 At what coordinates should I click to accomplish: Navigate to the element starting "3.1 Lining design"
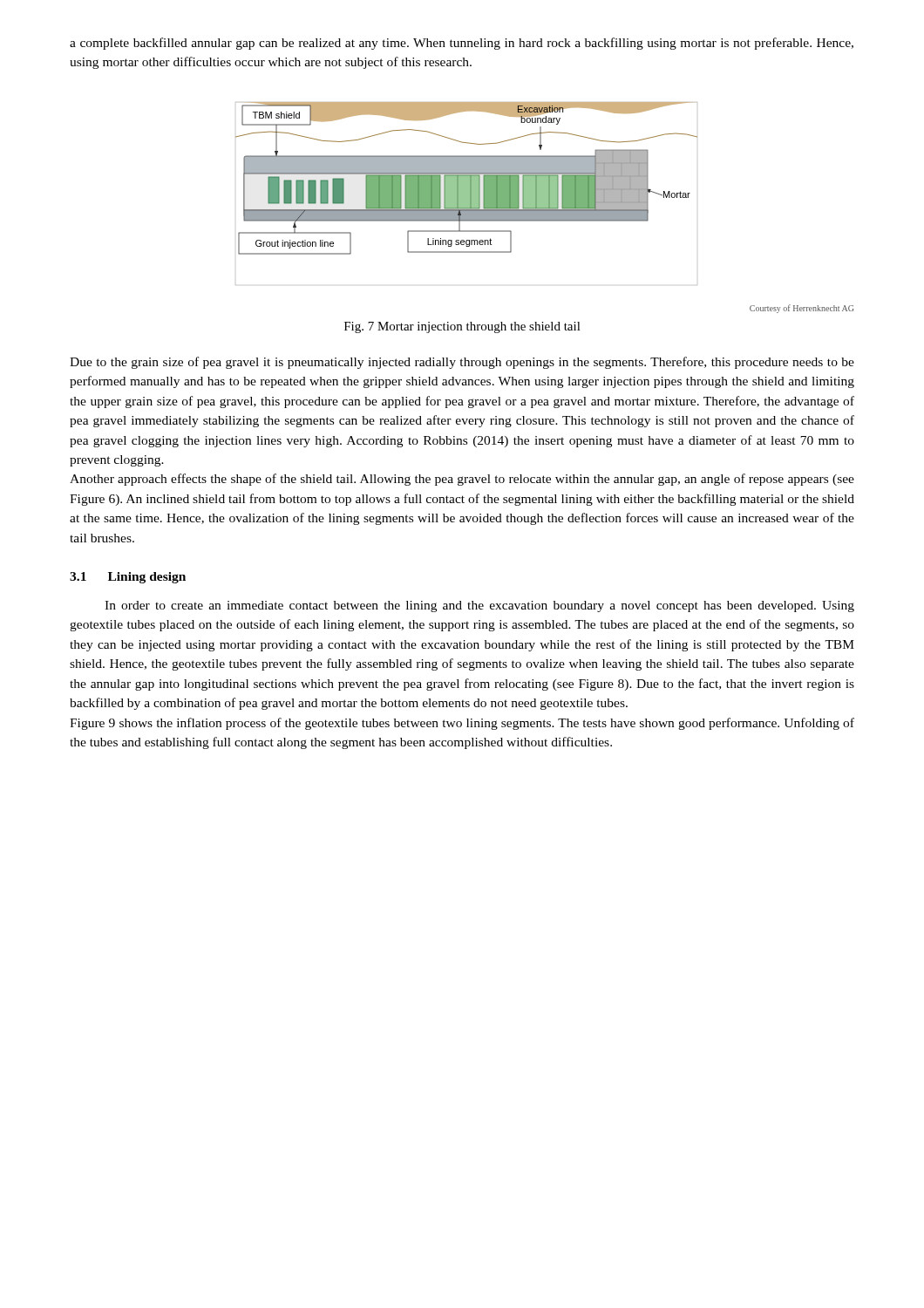[x=128, y=578]
